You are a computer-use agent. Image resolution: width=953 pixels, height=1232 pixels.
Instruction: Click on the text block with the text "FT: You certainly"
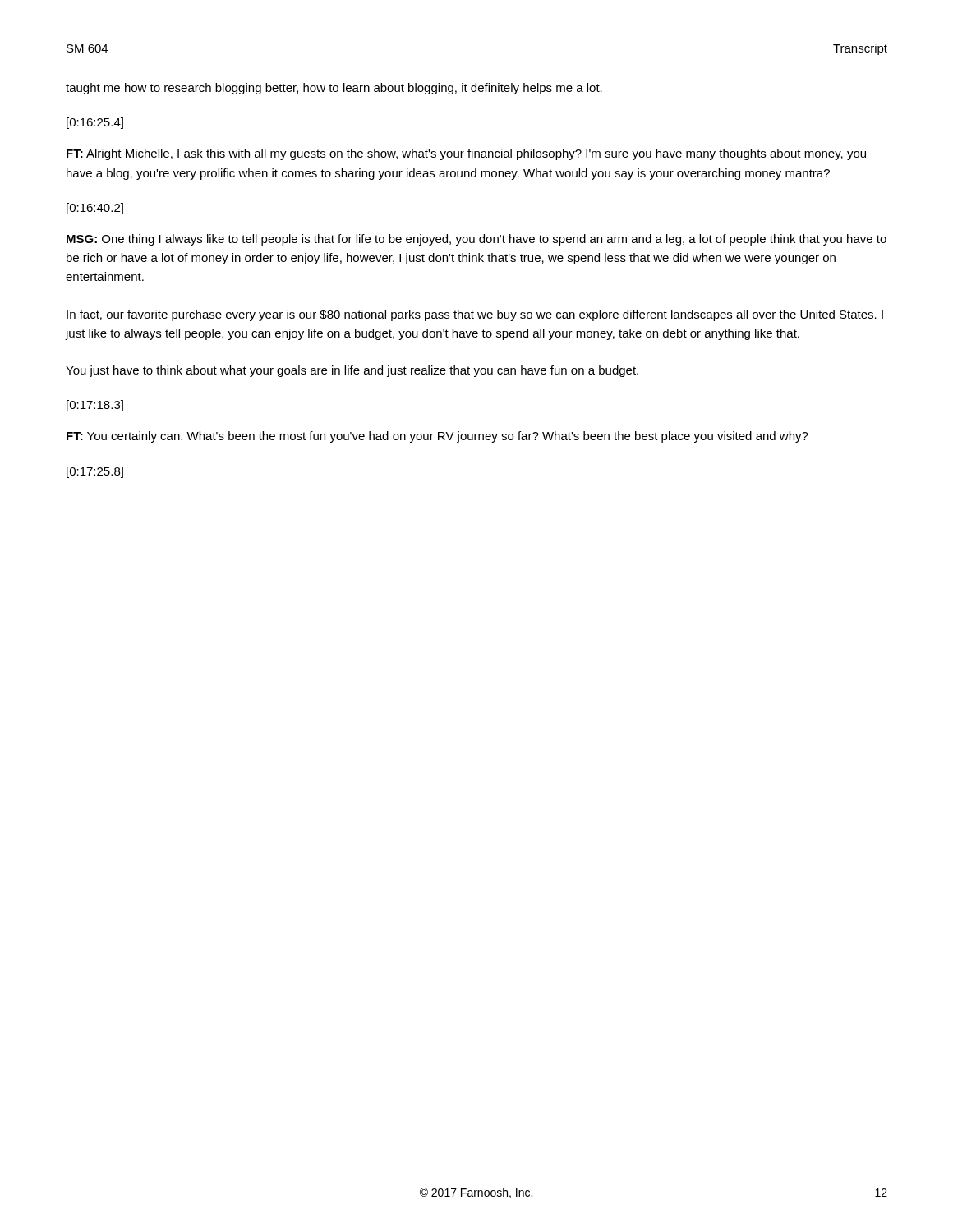click(437, 436)
